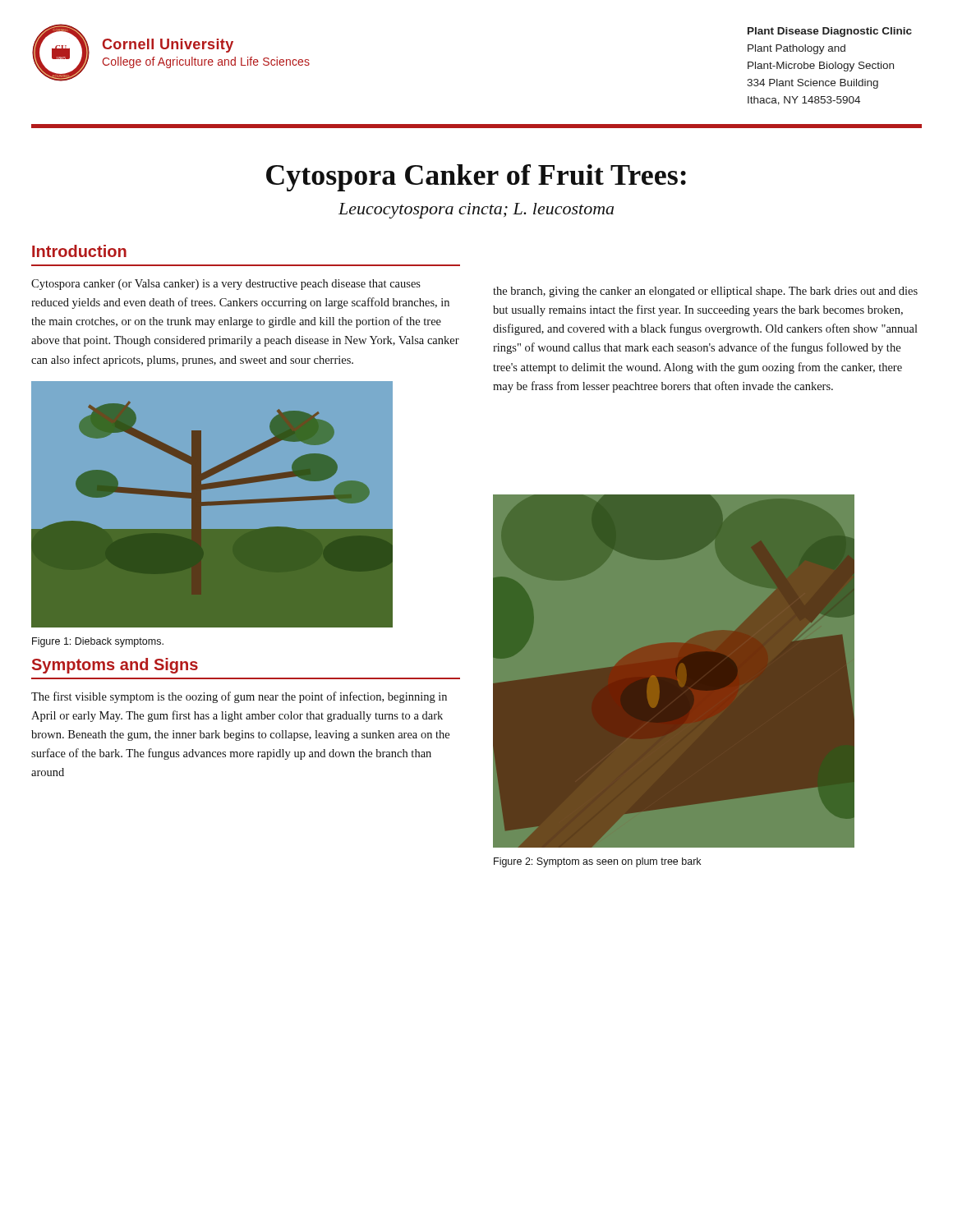Select the passage starting "Cytospora canker (or Valsa canker)"
The width and height of the screenshot is (953, 1232).
[x=245, y=321]
